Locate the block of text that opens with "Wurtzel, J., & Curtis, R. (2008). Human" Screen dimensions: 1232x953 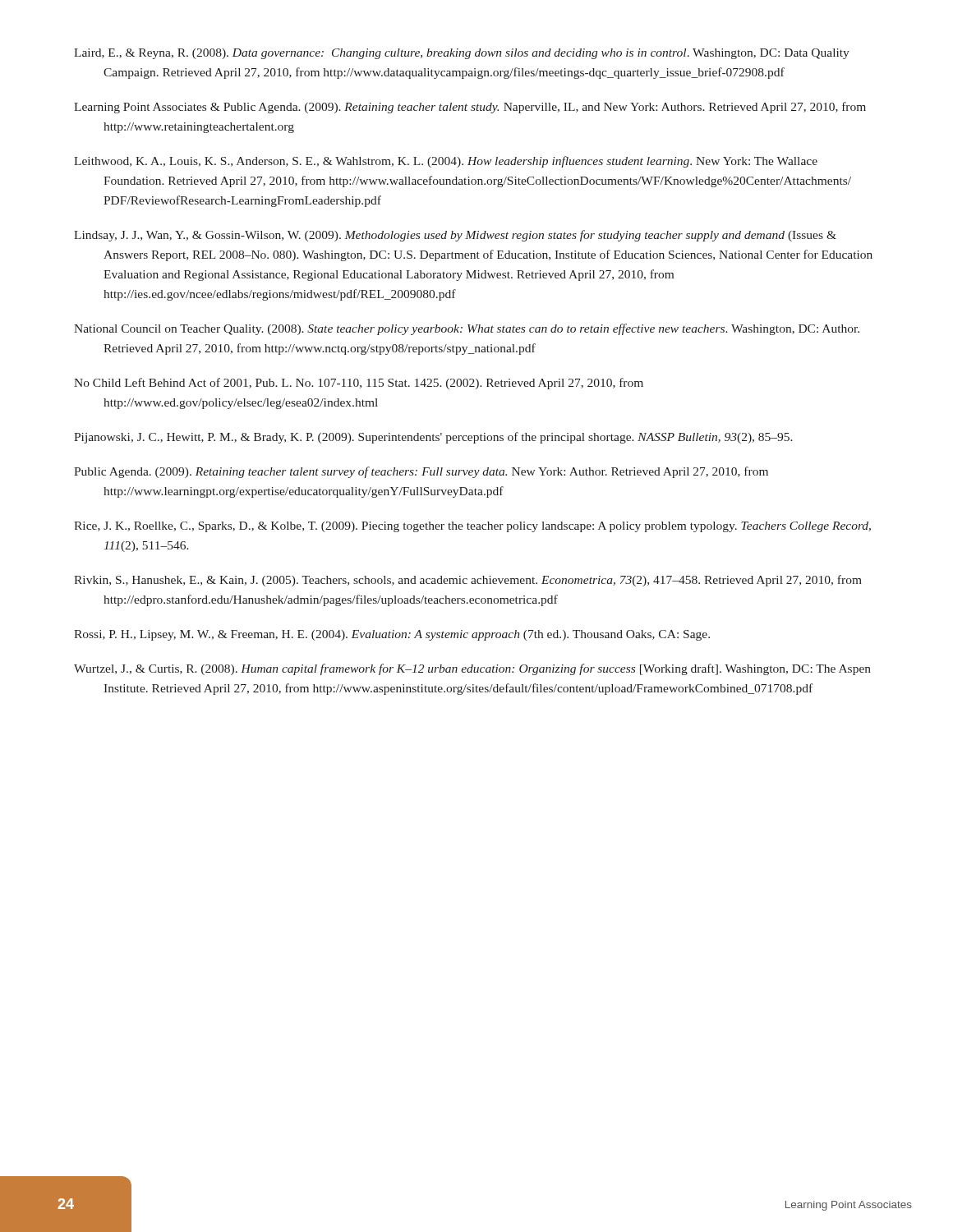[x=472, y=678]
